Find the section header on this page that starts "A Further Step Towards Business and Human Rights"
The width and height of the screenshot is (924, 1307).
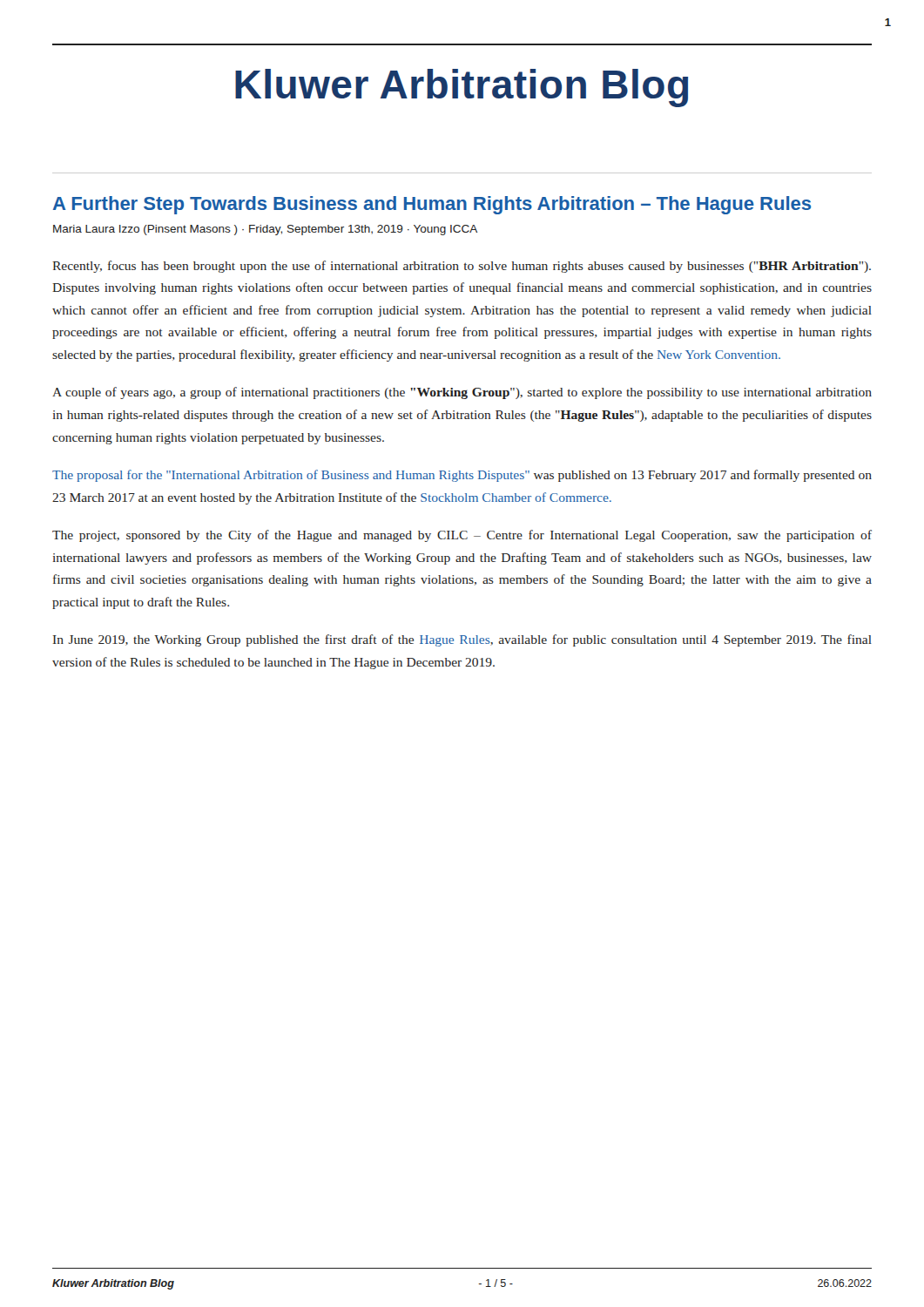(462, 204)
